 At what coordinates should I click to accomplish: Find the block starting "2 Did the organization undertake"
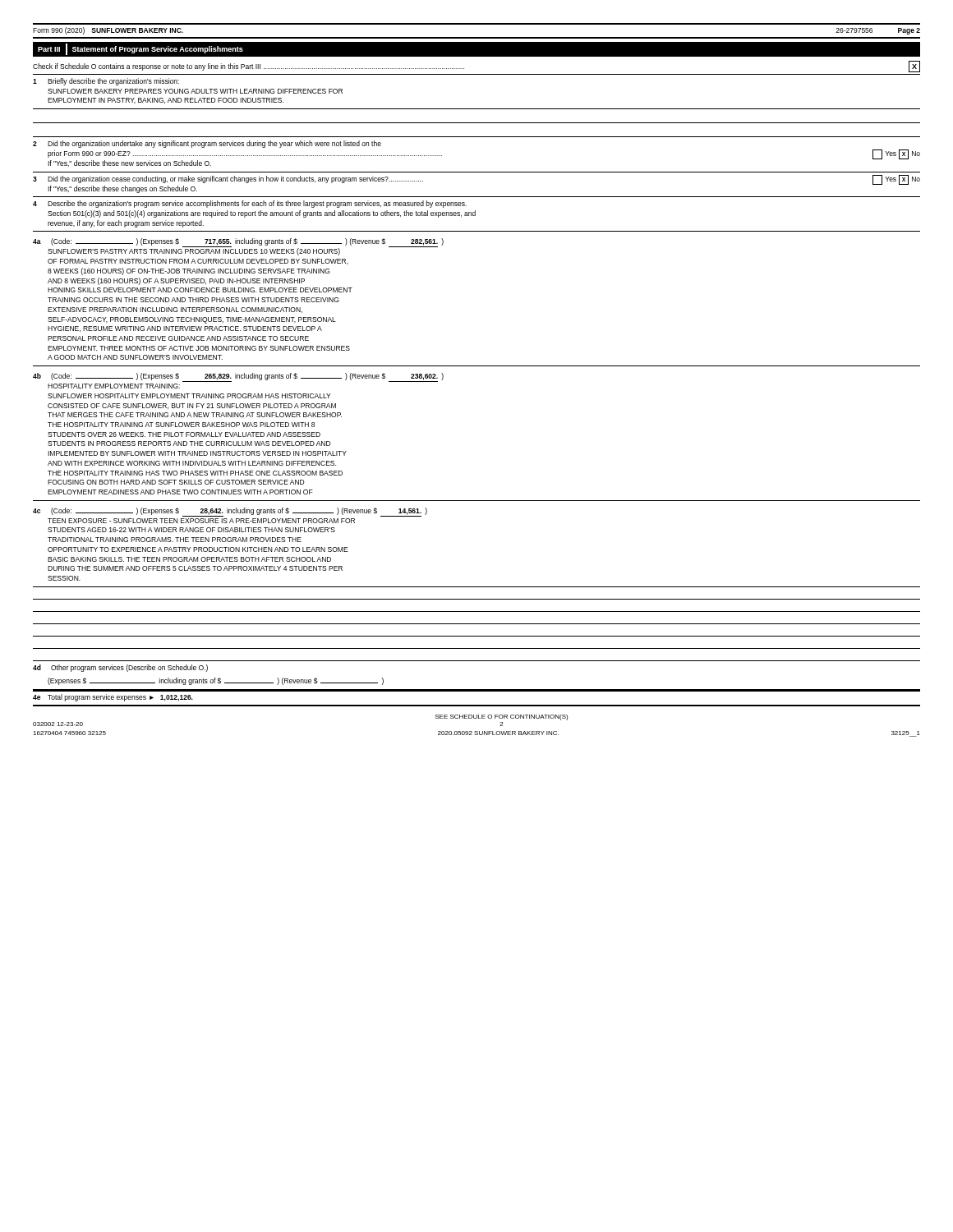(x=207, y=144)
